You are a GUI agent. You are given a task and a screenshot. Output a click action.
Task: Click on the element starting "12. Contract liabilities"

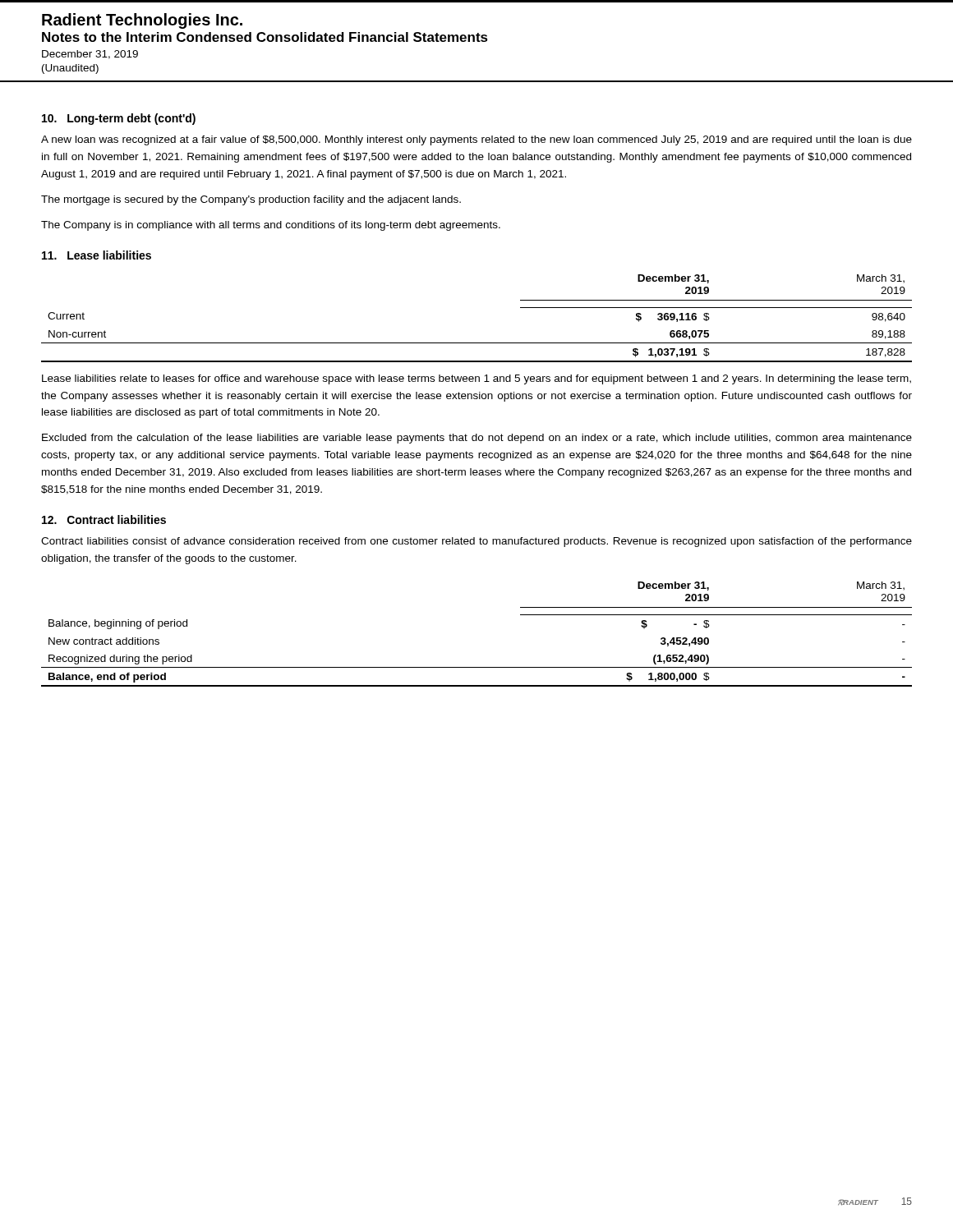(x=104, y=520)
